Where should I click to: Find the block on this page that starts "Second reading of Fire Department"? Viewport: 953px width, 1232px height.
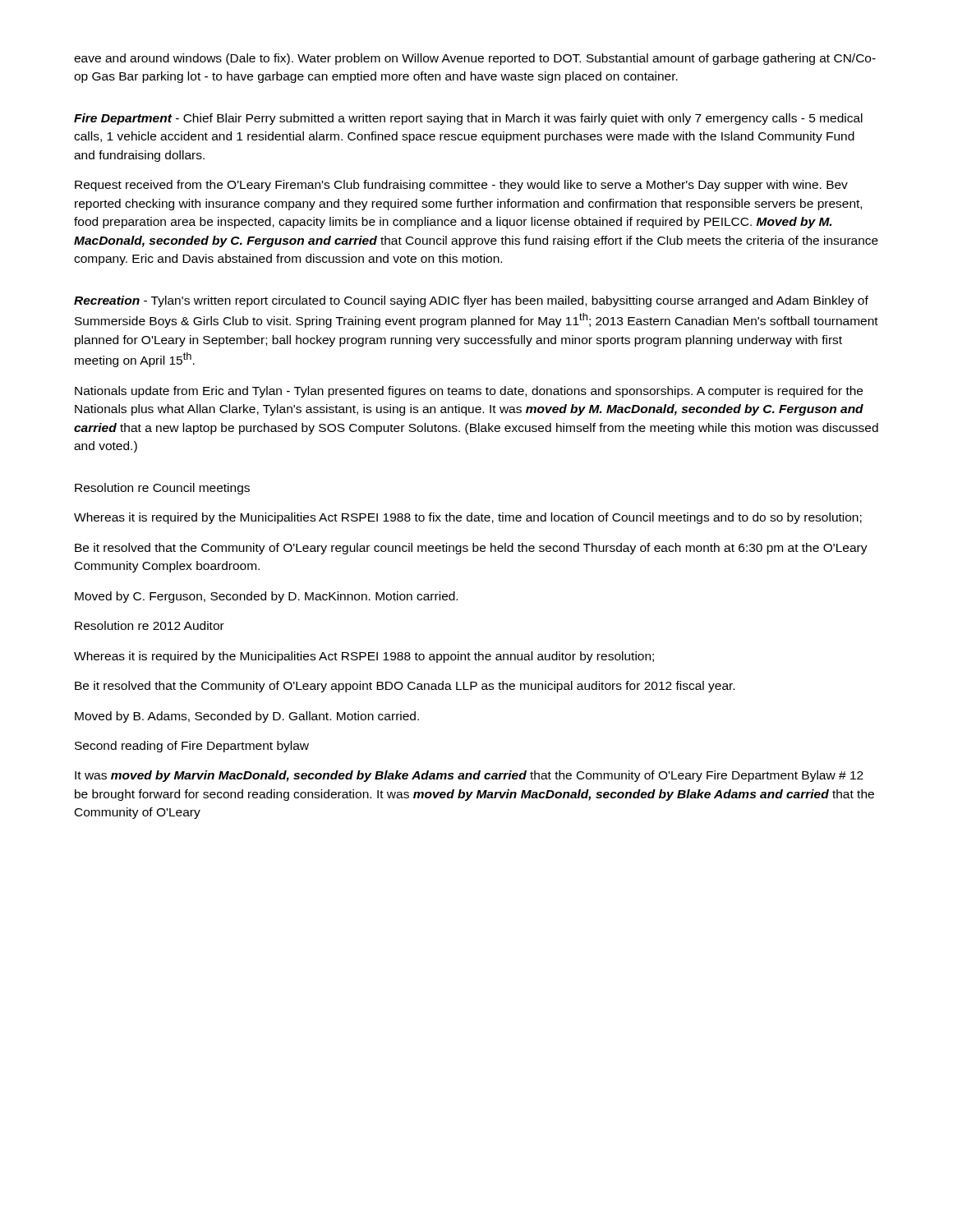tap(191, 745)
